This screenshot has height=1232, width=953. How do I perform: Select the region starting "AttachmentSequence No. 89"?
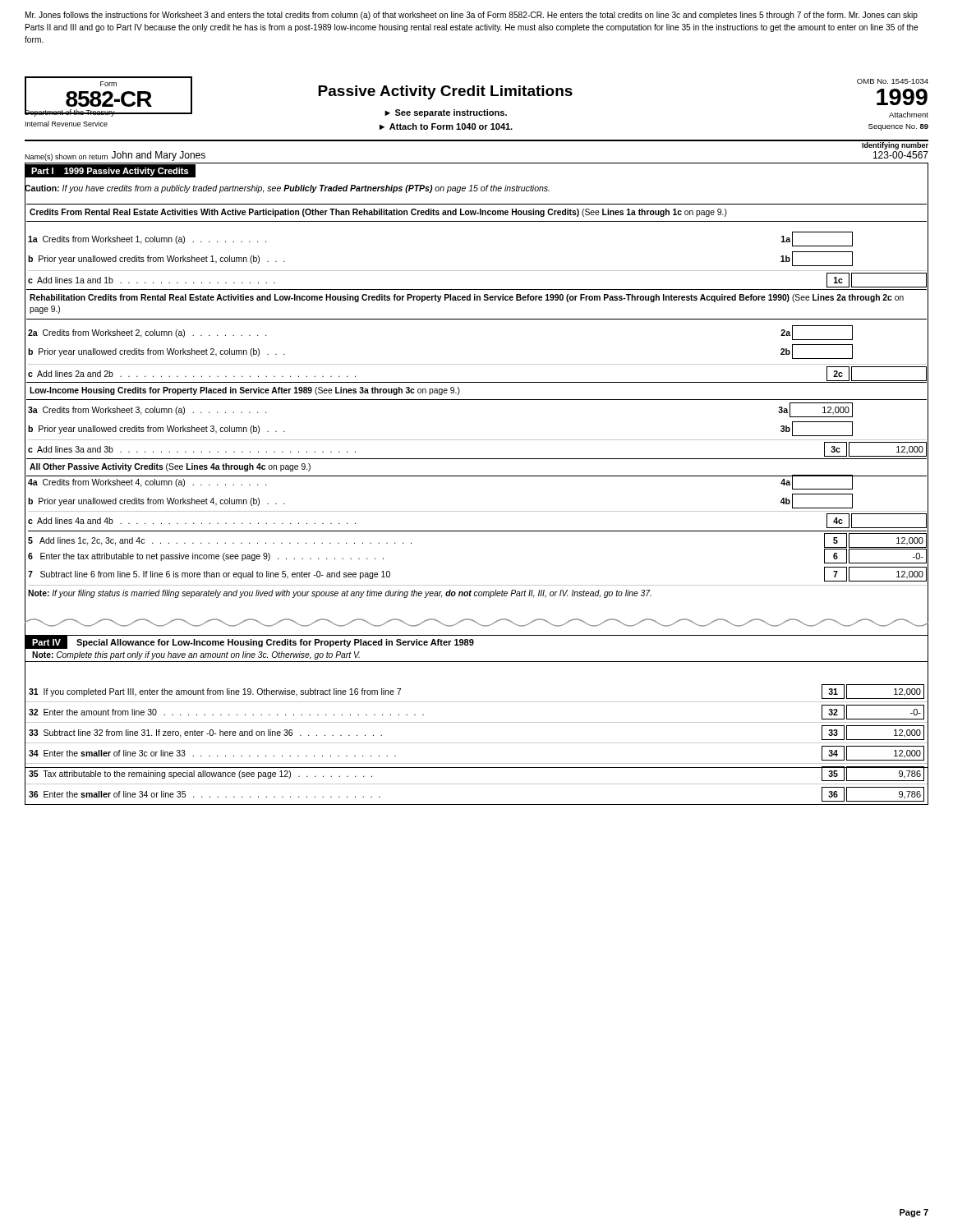898,120
